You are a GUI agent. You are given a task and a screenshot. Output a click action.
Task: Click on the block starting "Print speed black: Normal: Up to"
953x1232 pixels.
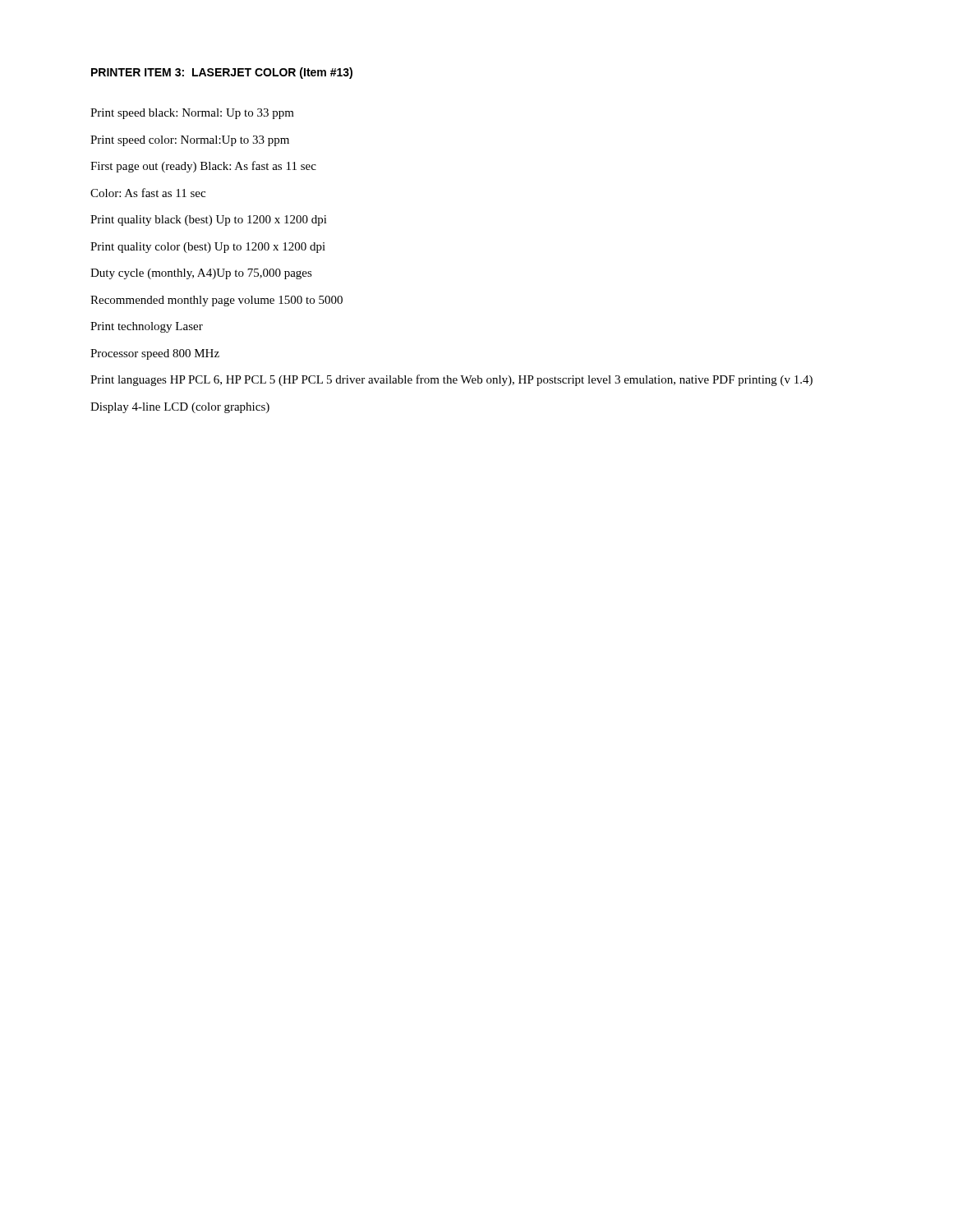[x=192, y=113]
